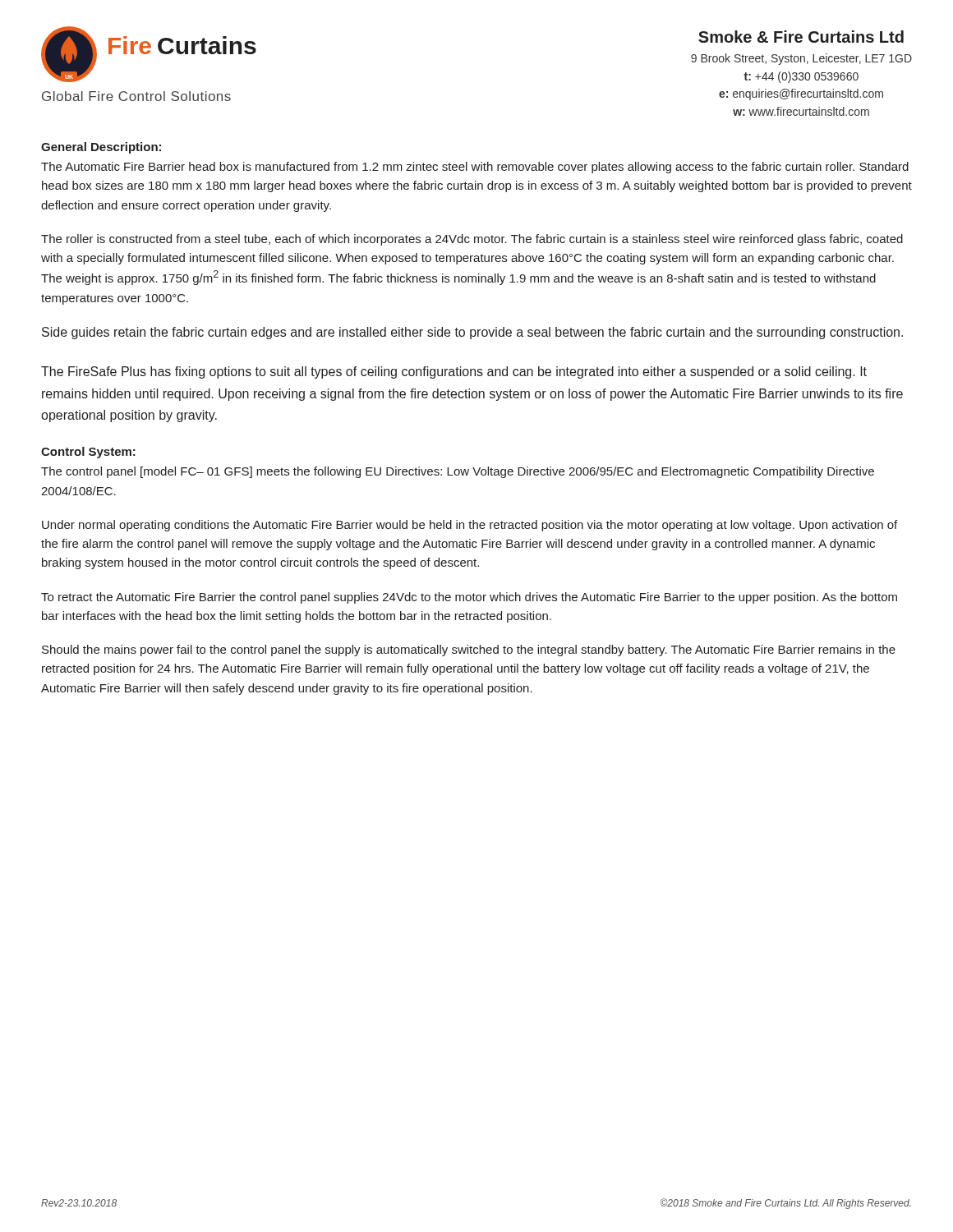953x1232 pixels.
Task: Find the text block with the text "The Automatic Fire Barrier head"
Action: [476, 185]
